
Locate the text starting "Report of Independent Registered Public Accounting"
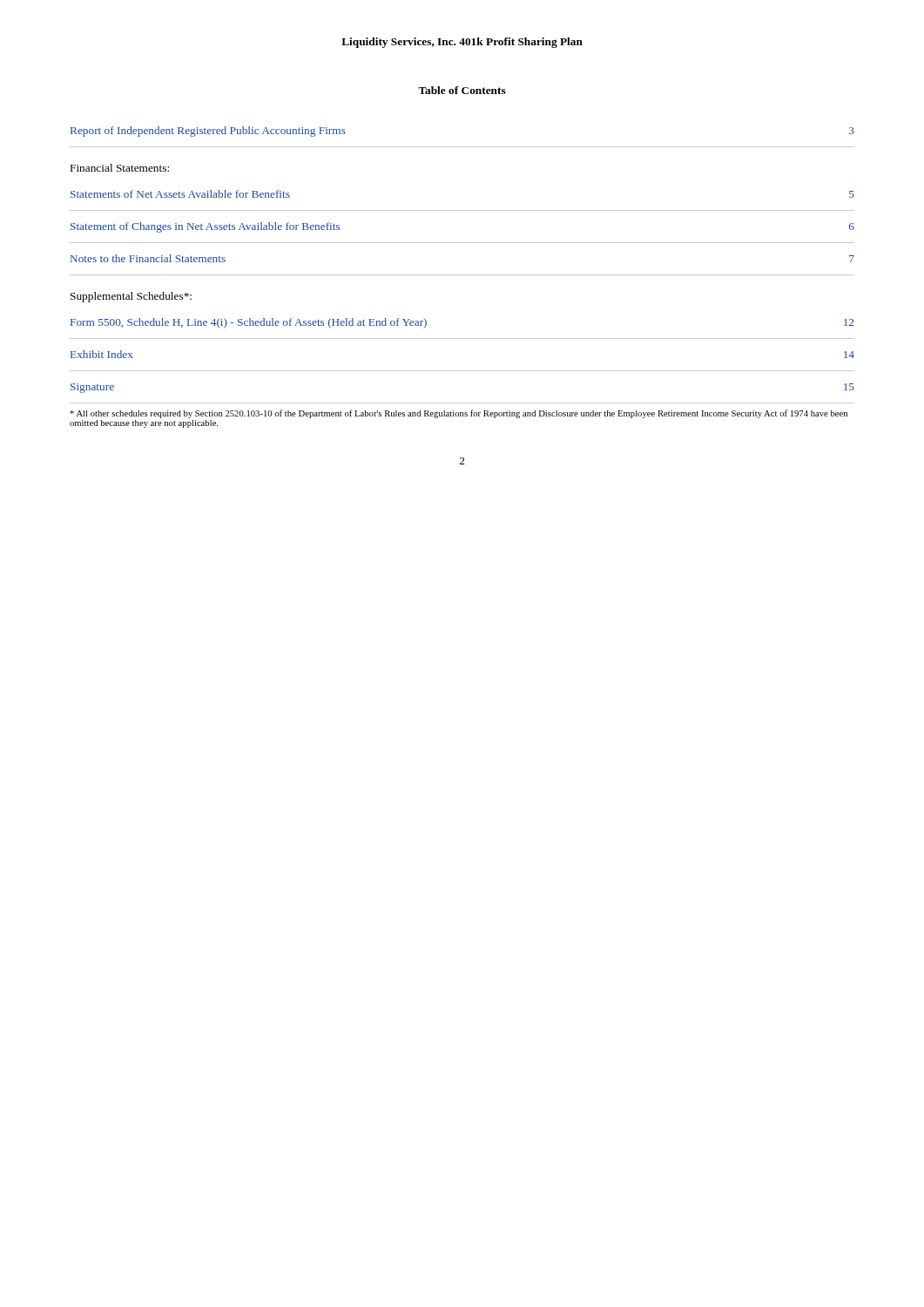coord(209,131)
